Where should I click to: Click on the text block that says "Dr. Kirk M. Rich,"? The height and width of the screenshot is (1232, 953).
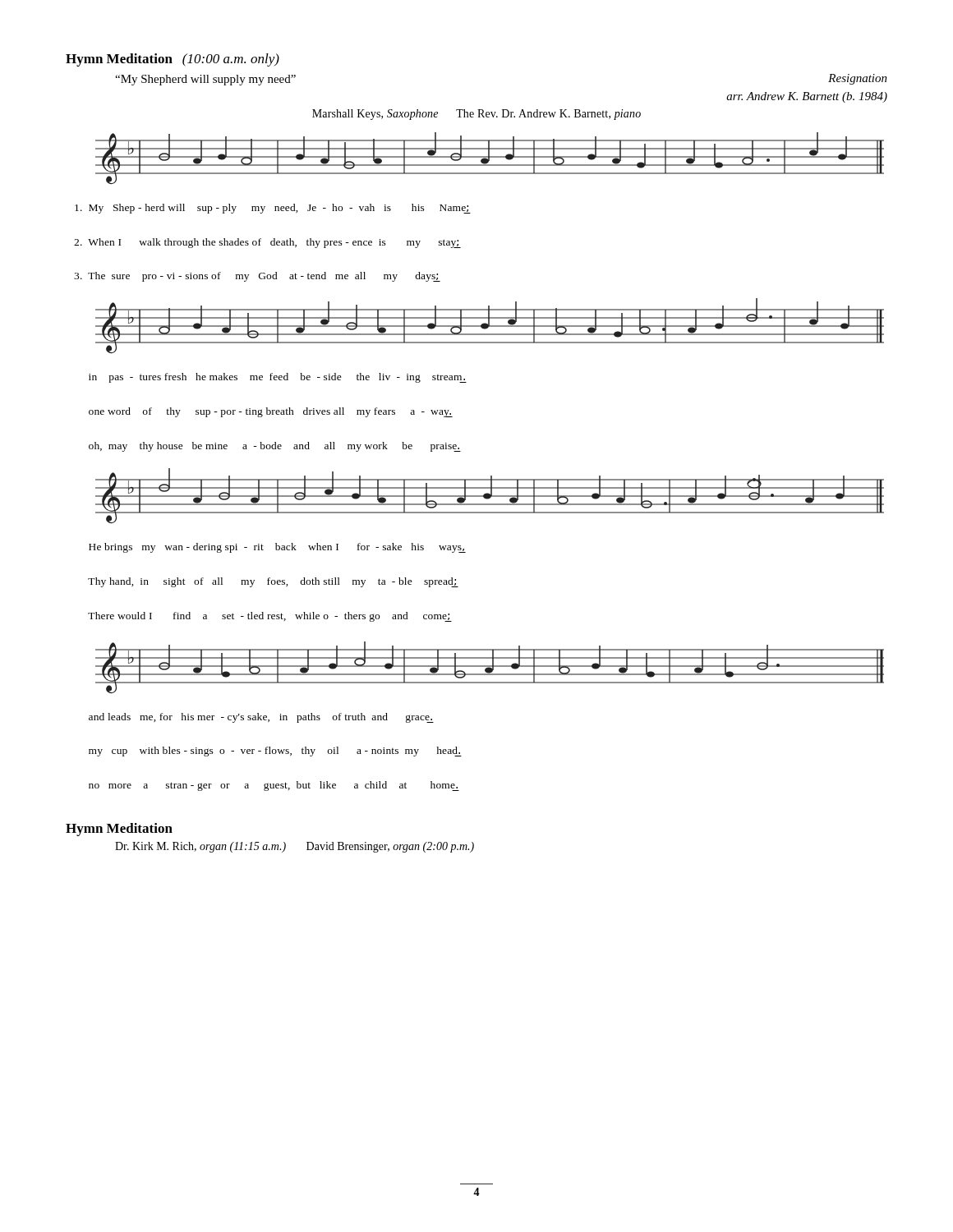click(295, 847)
